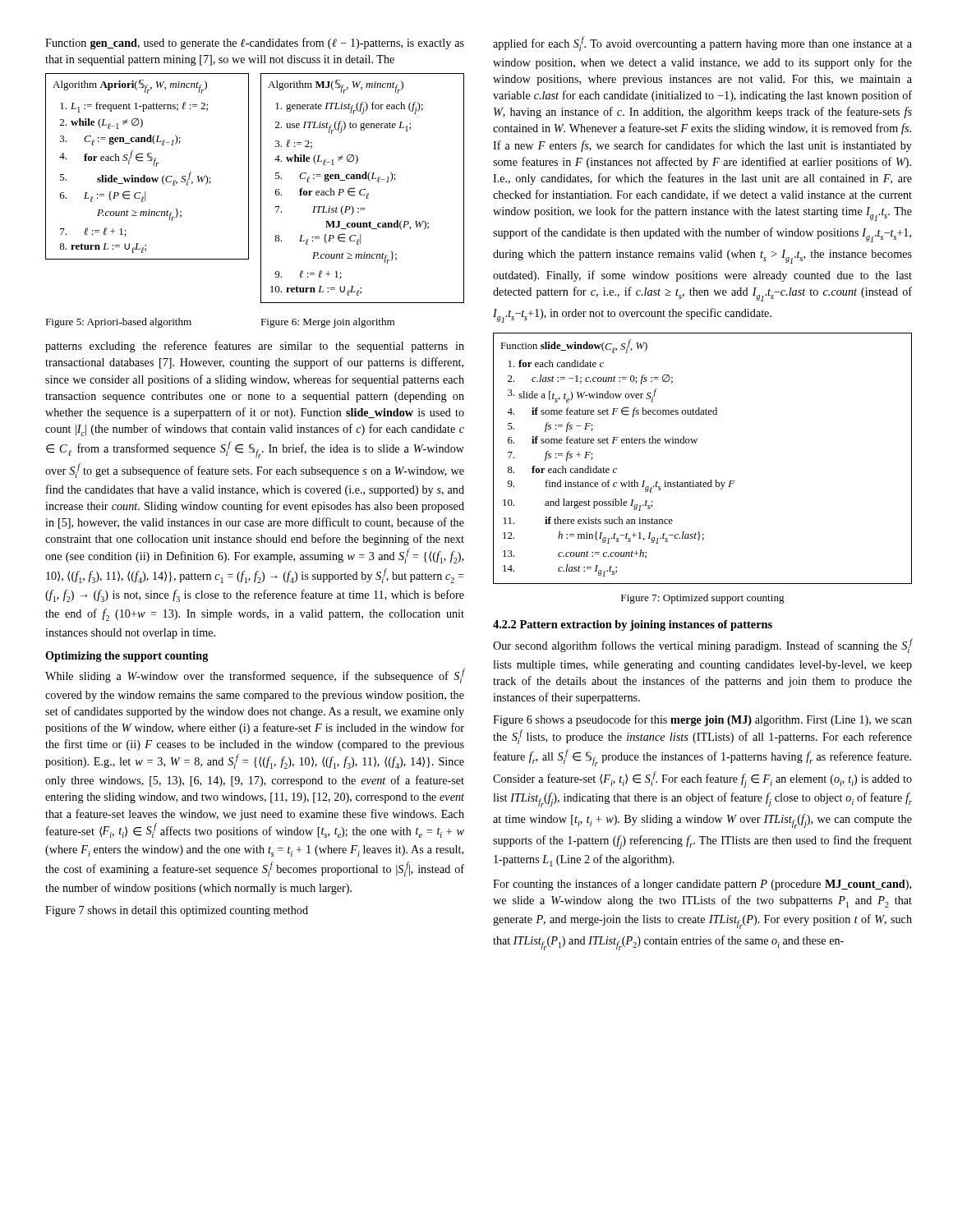
Task: Navigate to the passage starting "patterns excluding the reference features are similar"
Action: (x=255, y=489)
